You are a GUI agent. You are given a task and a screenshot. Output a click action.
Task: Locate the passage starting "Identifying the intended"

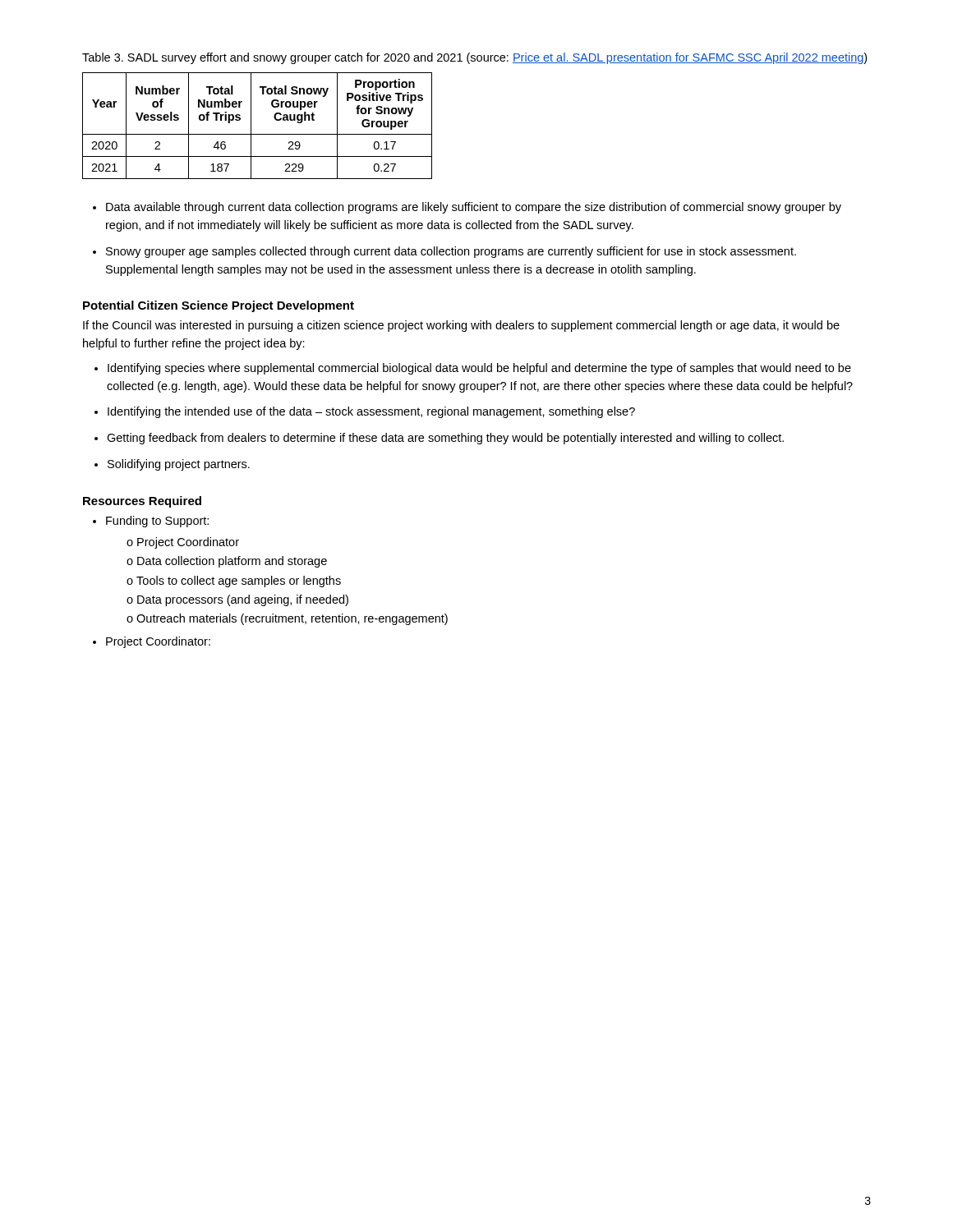[x=371, y=412]
